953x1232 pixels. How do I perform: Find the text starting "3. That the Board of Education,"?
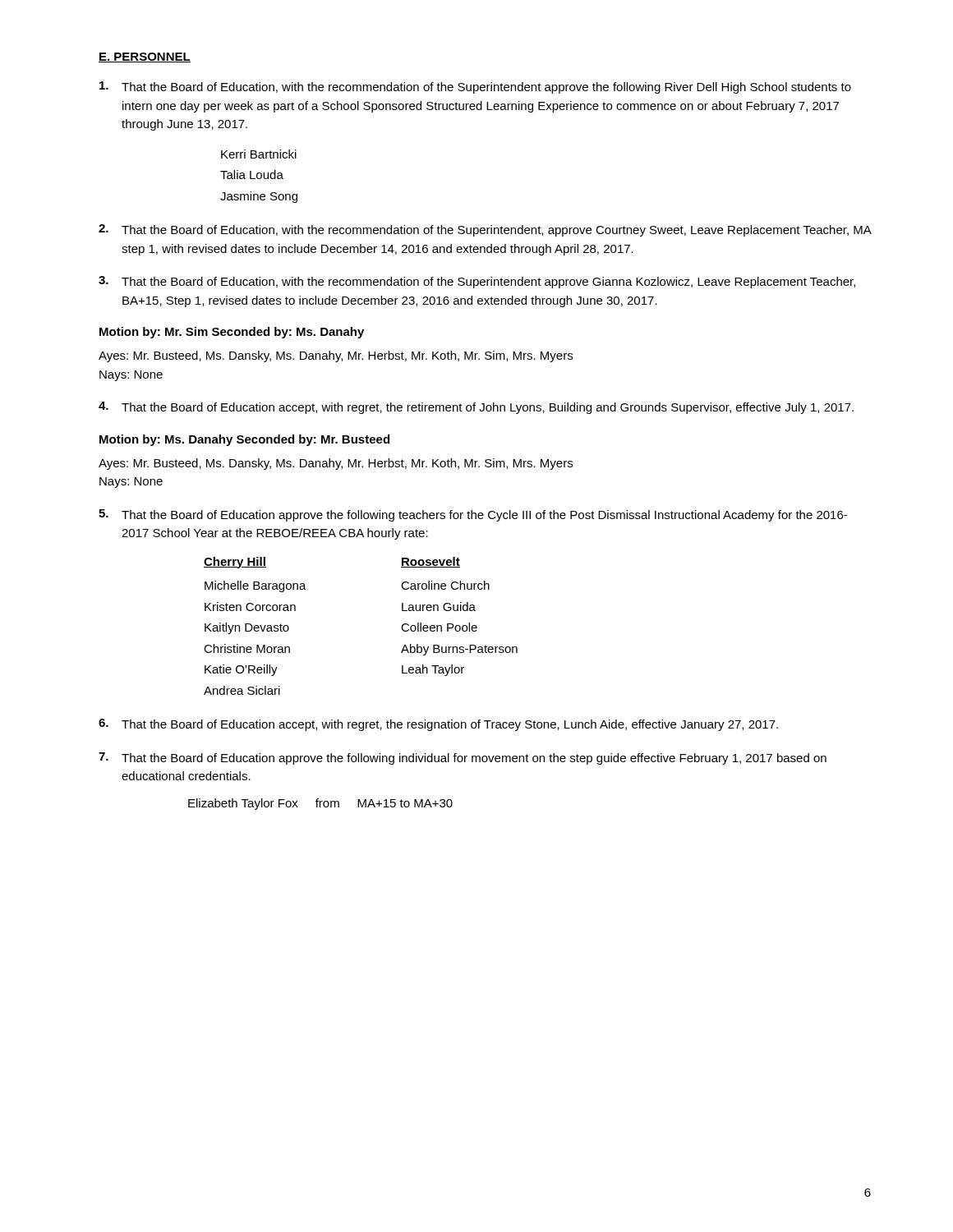click(x=485, y=291)
